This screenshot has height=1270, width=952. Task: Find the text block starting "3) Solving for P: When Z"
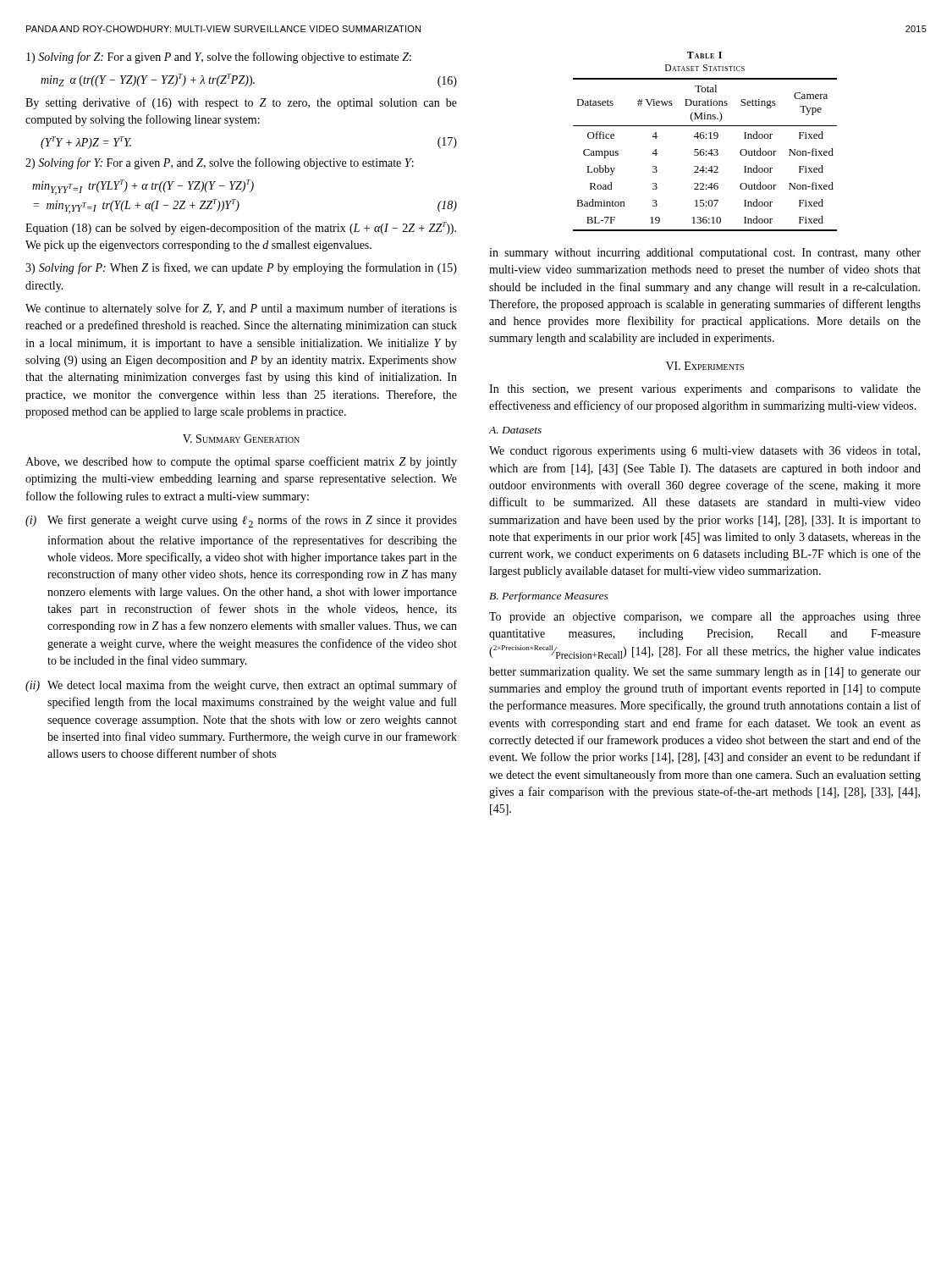click(x=241, y=277)
